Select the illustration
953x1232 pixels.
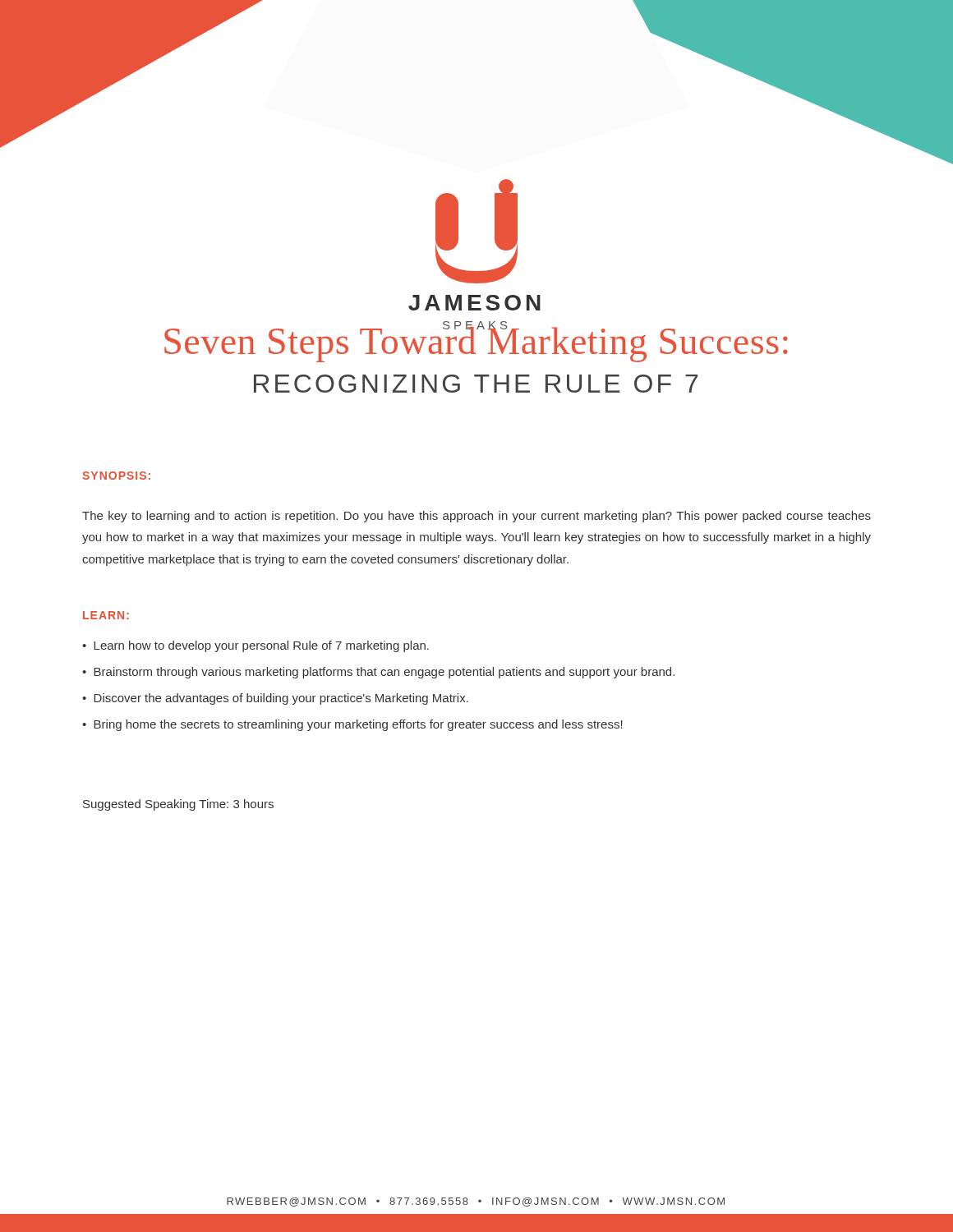476,86
